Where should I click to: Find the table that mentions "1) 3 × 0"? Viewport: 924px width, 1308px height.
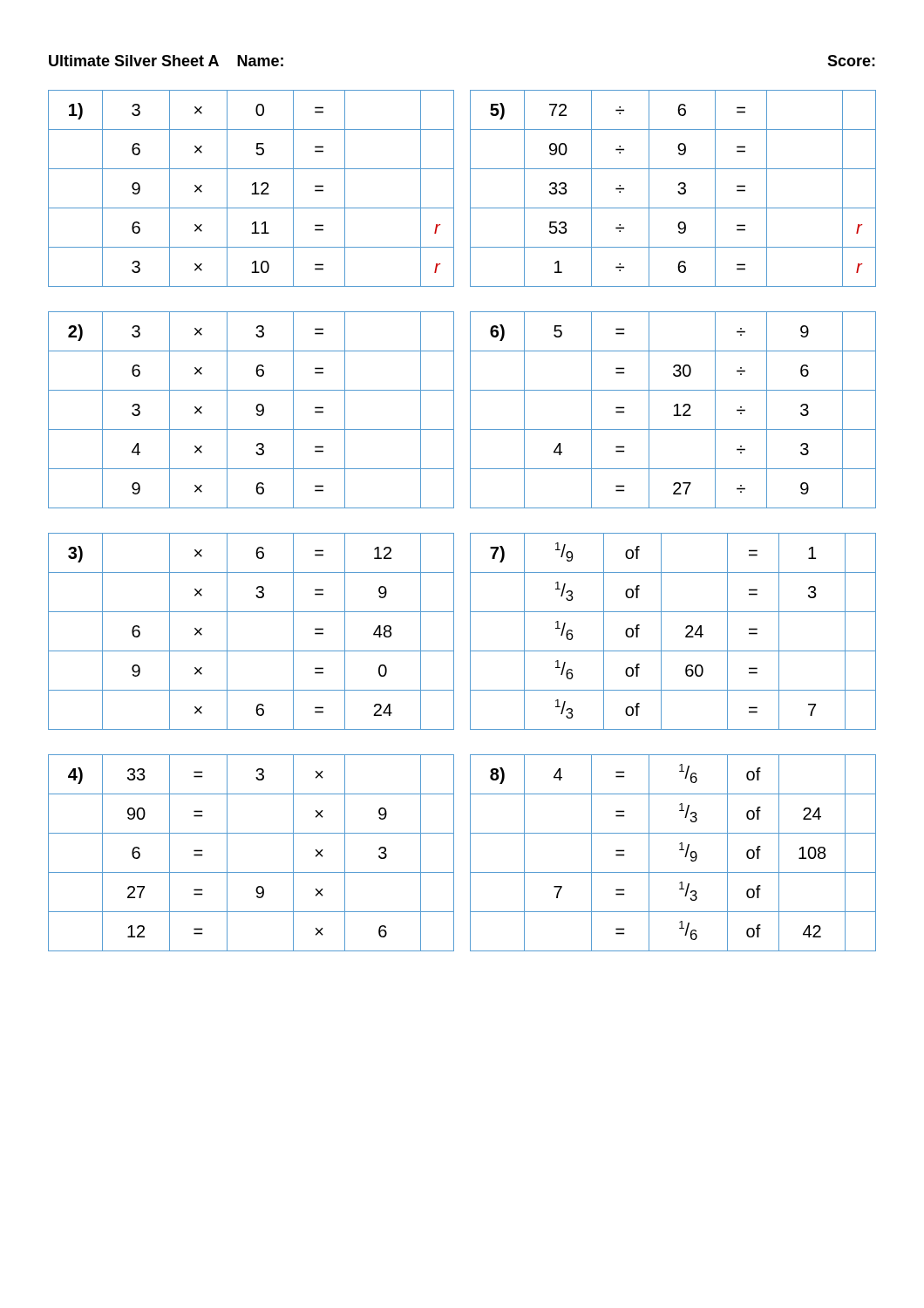click(x=251, y=188)
